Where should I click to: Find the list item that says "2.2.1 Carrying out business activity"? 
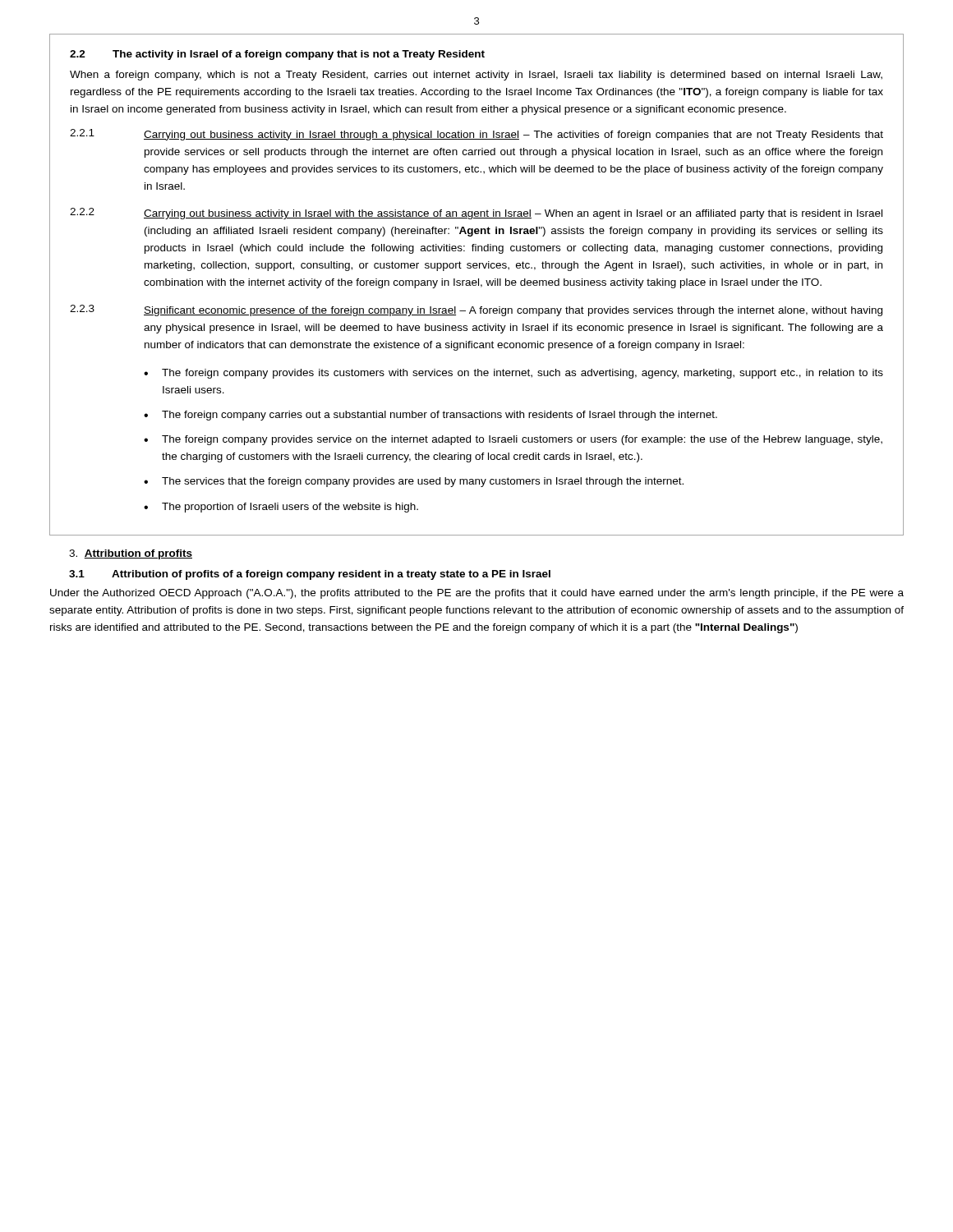476,161
